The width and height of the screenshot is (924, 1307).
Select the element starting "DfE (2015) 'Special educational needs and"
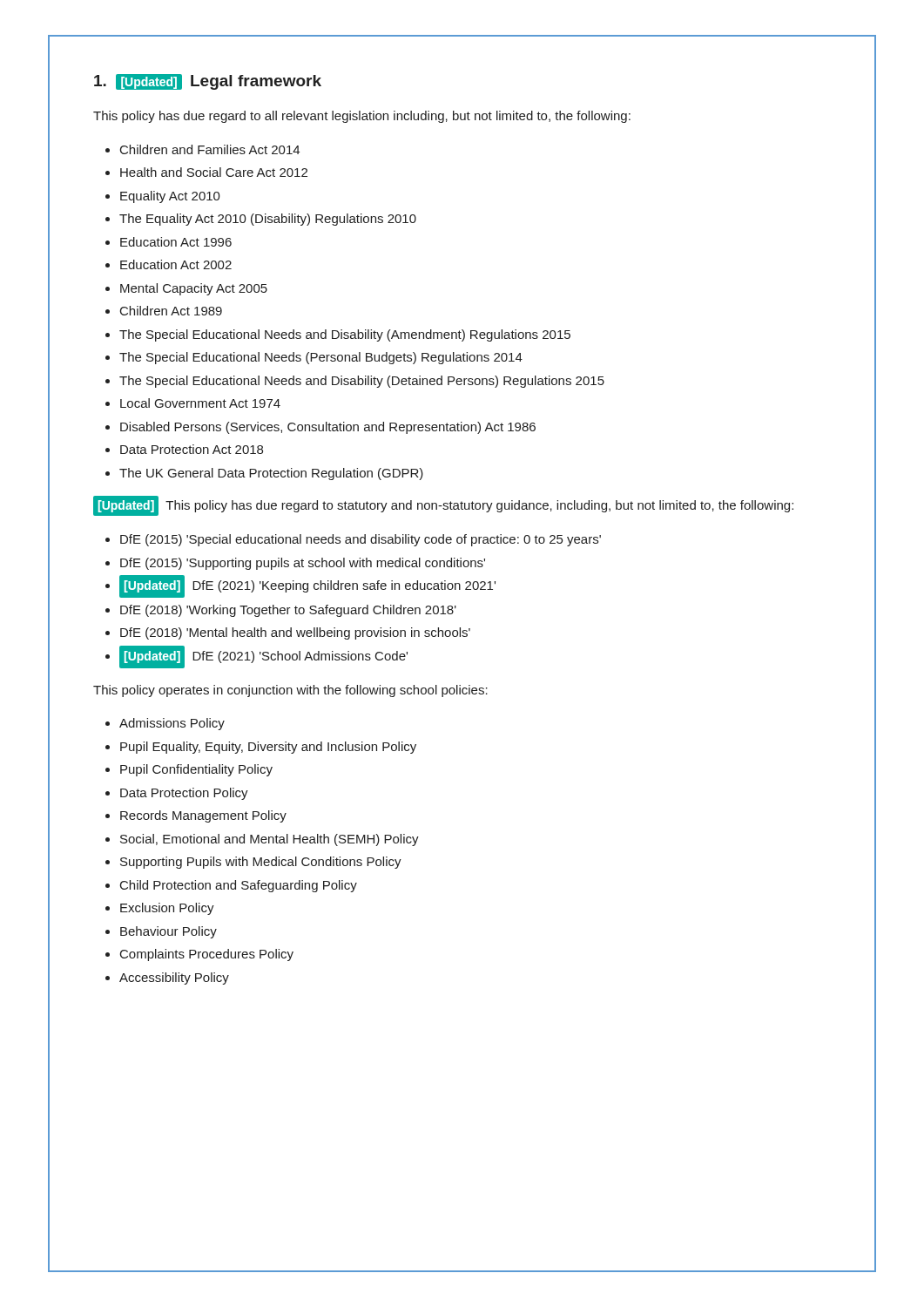[360, 539]
